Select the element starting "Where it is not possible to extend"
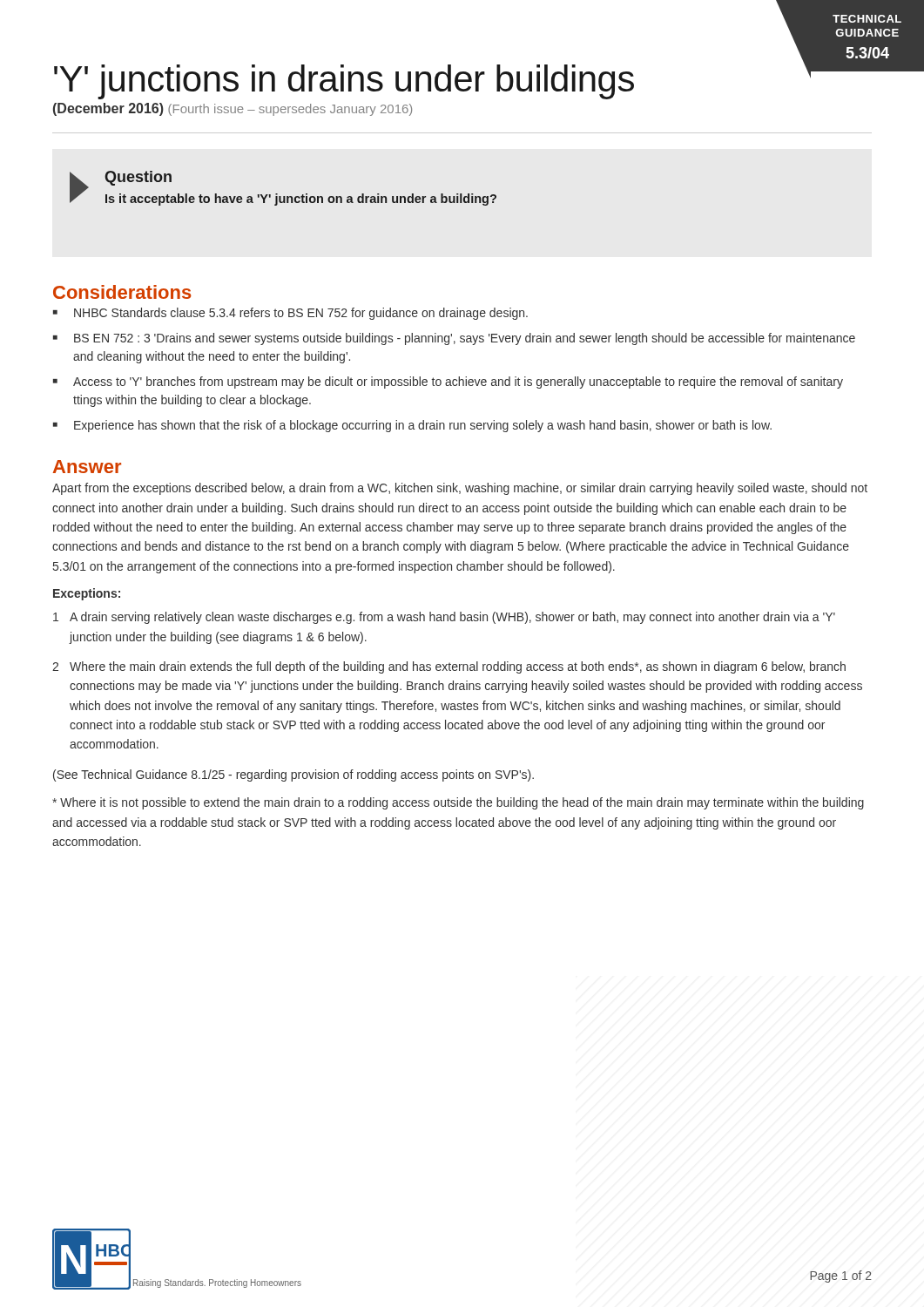Image resolution: width=924 pixels, height=1307 pixels. click(x=458, y=822)
